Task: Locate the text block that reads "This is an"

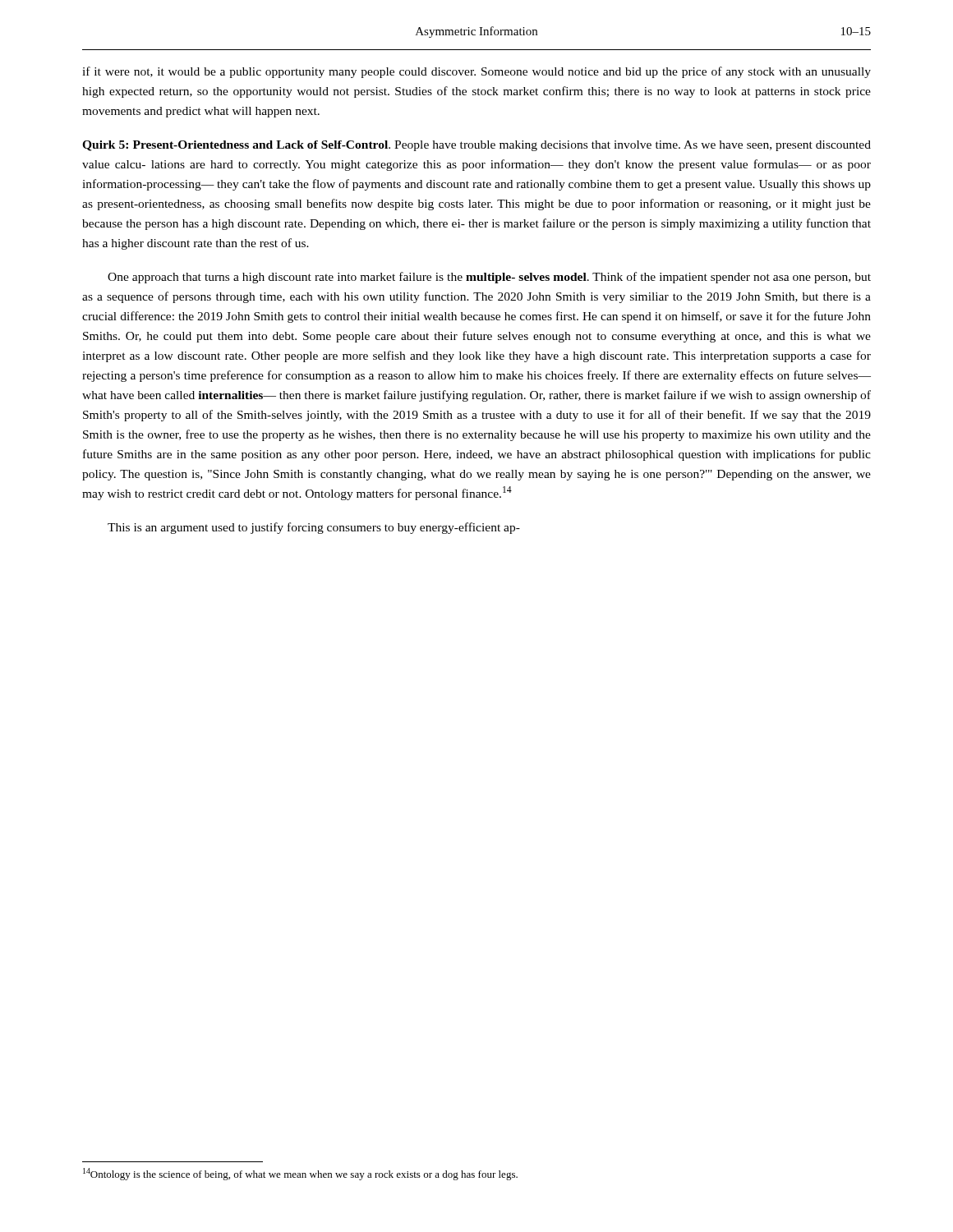Action: click(476, 528)
